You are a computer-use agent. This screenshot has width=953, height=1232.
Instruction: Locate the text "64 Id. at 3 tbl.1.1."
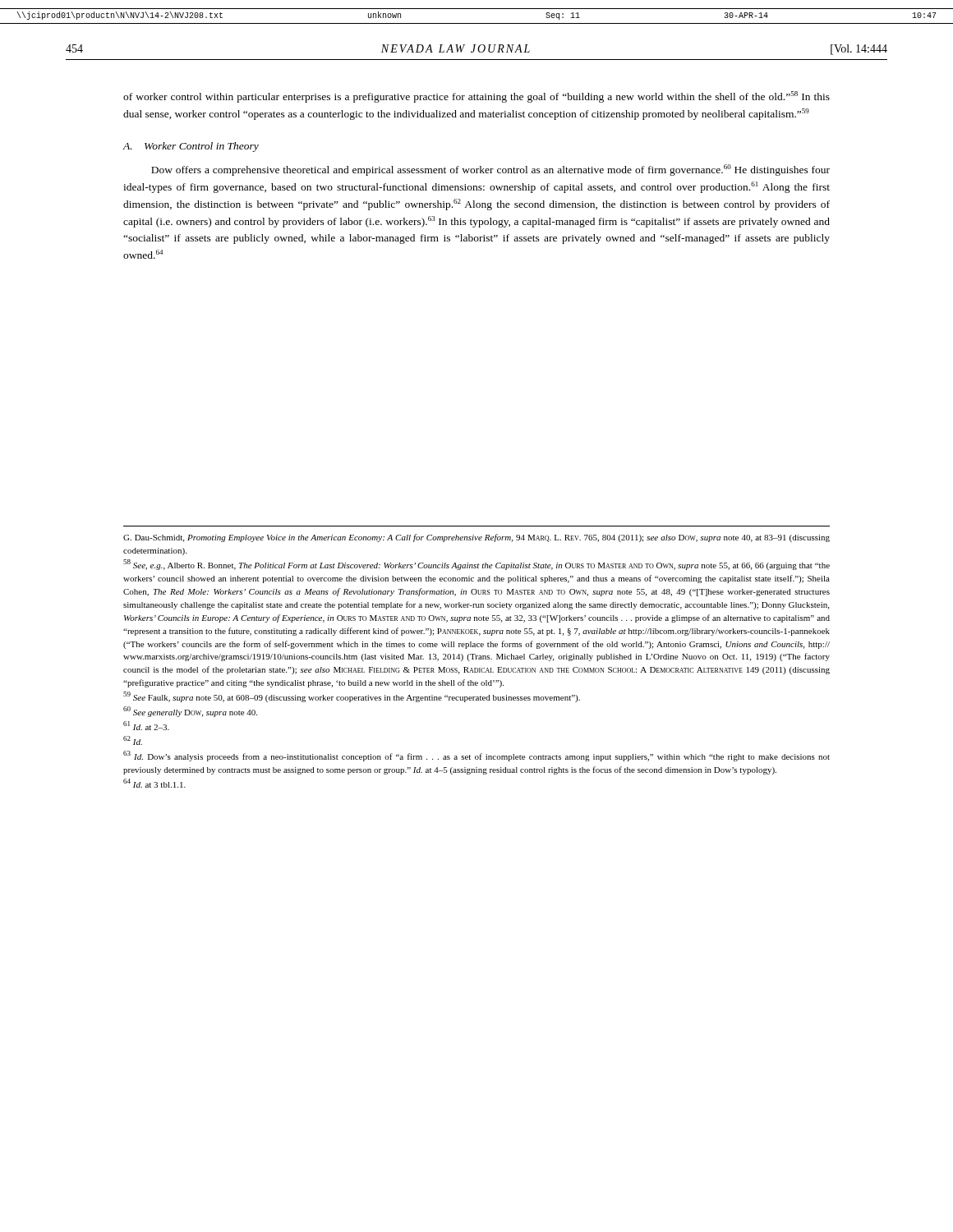(x=155, y=784)
